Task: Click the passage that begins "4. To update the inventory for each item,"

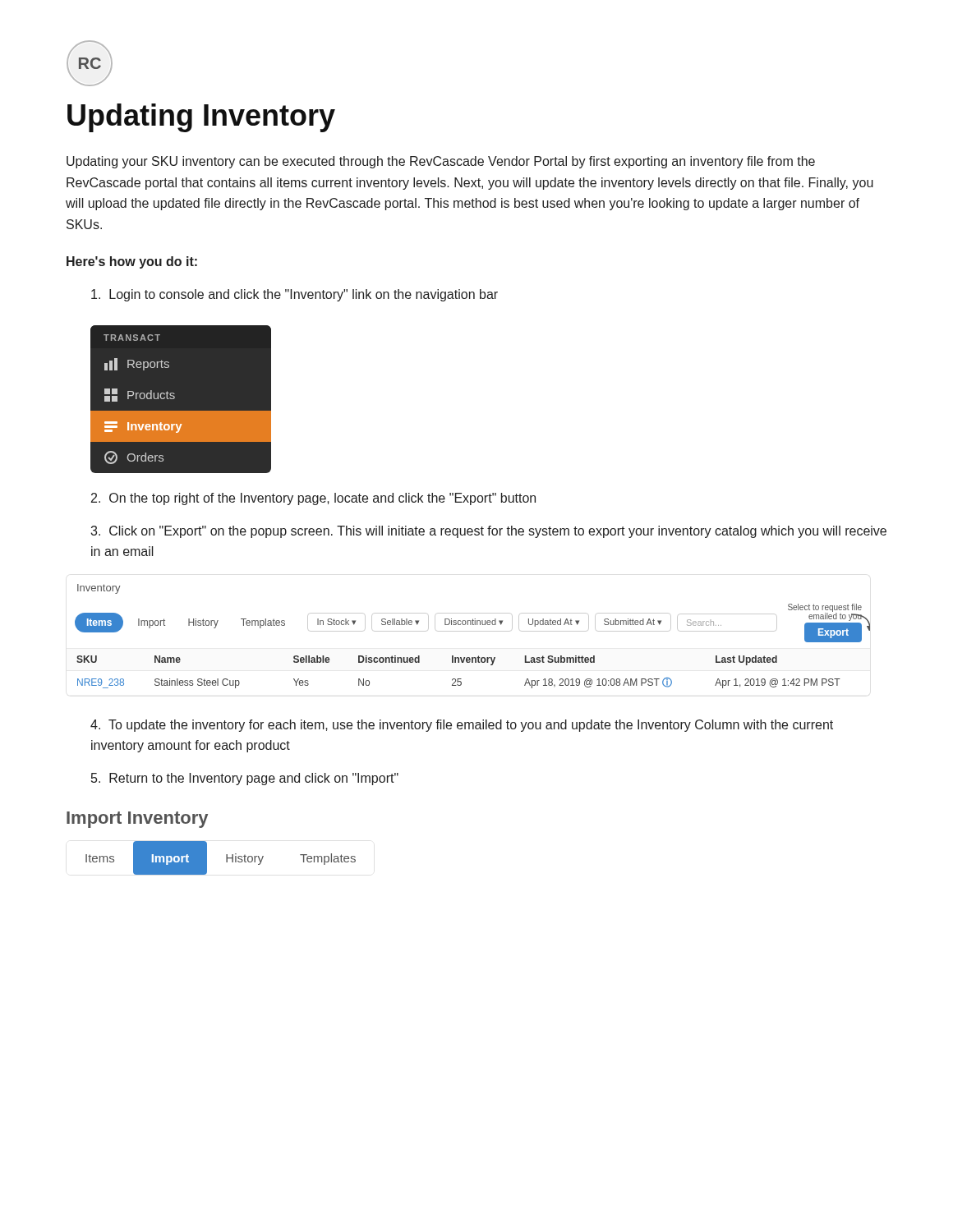Action: 462,735
